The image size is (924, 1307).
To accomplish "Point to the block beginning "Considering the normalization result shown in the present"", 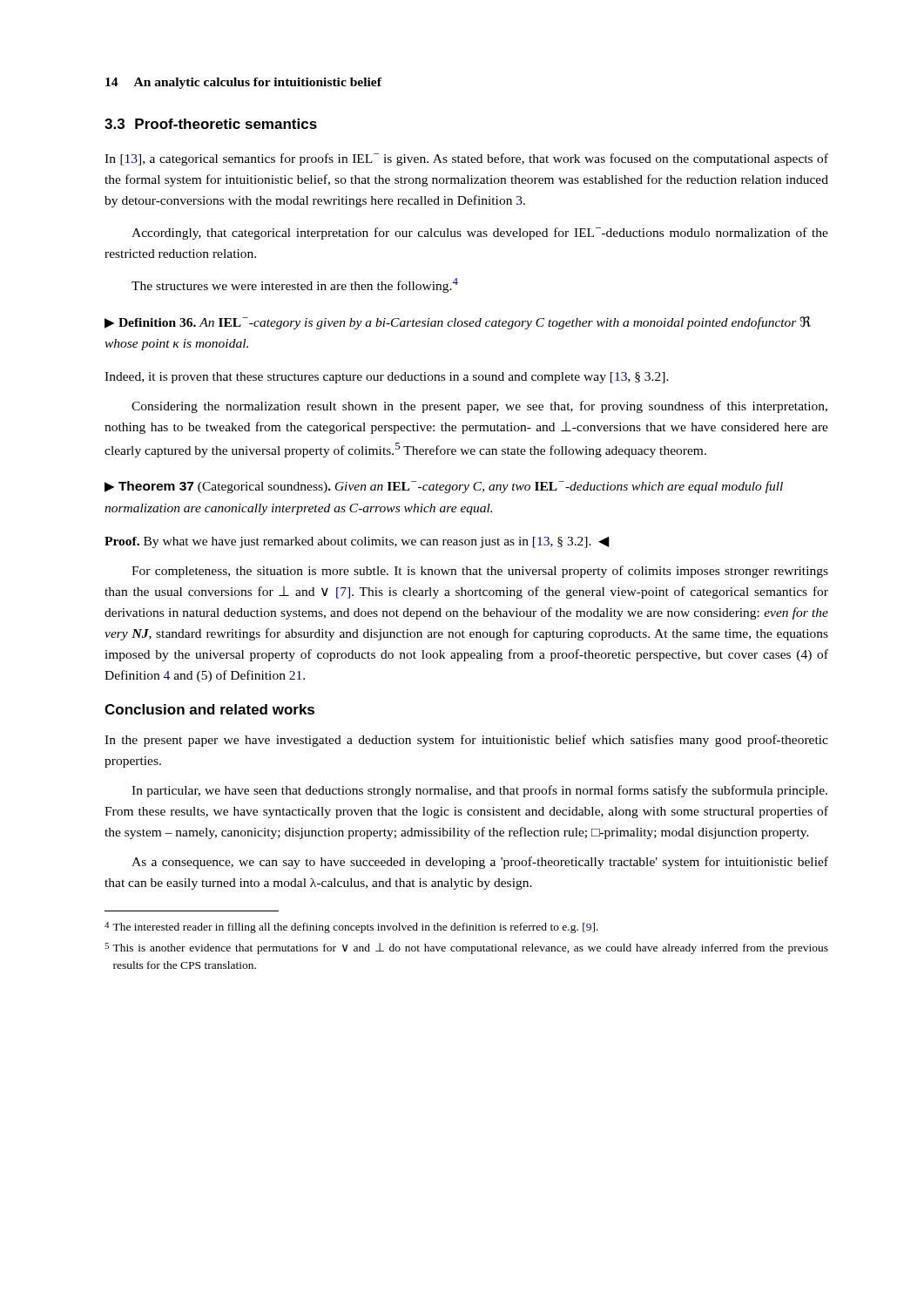I will [466, 428].
